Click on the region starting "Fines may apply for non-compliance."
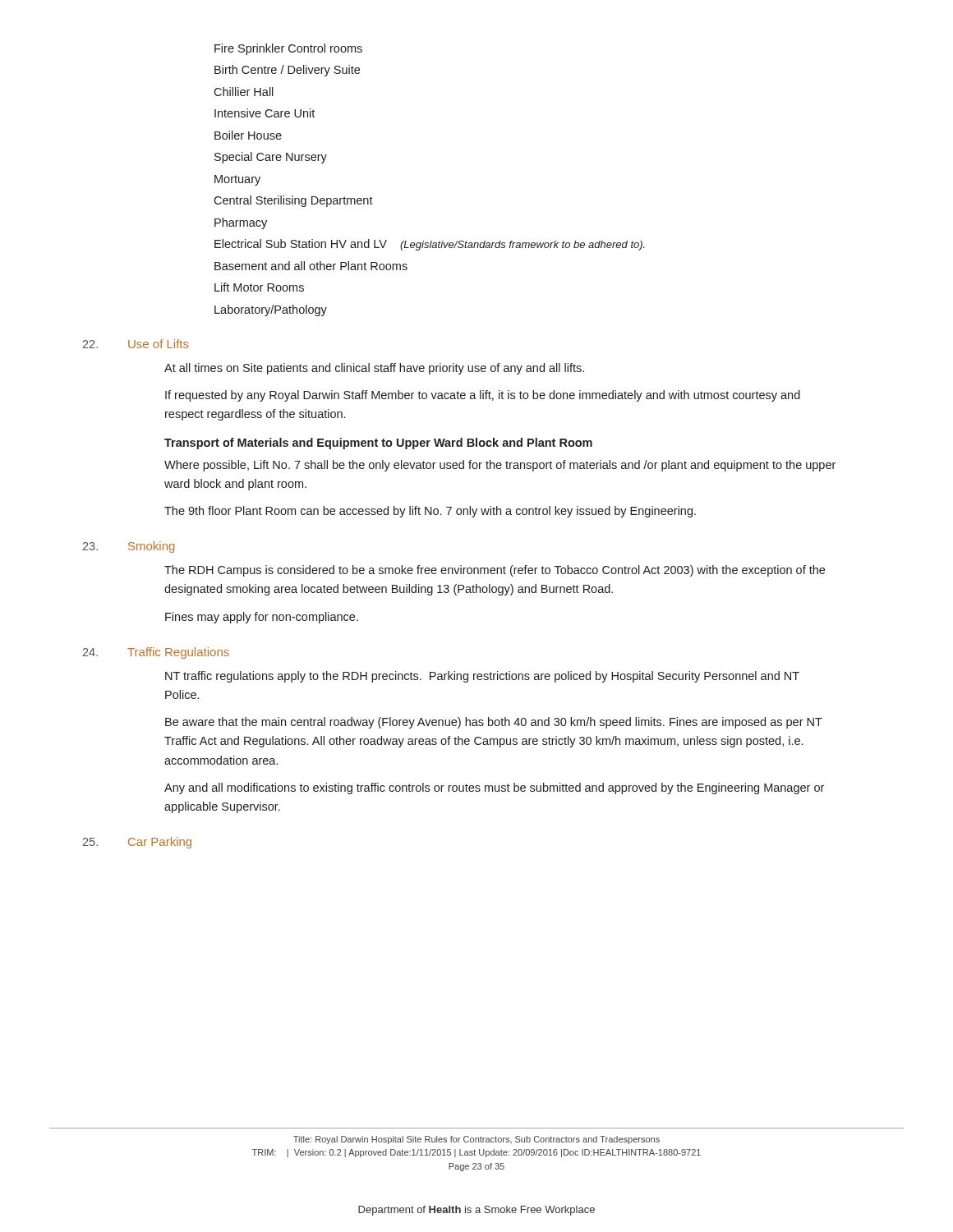This screenshot has width=953, height=1232. (262, 616)
